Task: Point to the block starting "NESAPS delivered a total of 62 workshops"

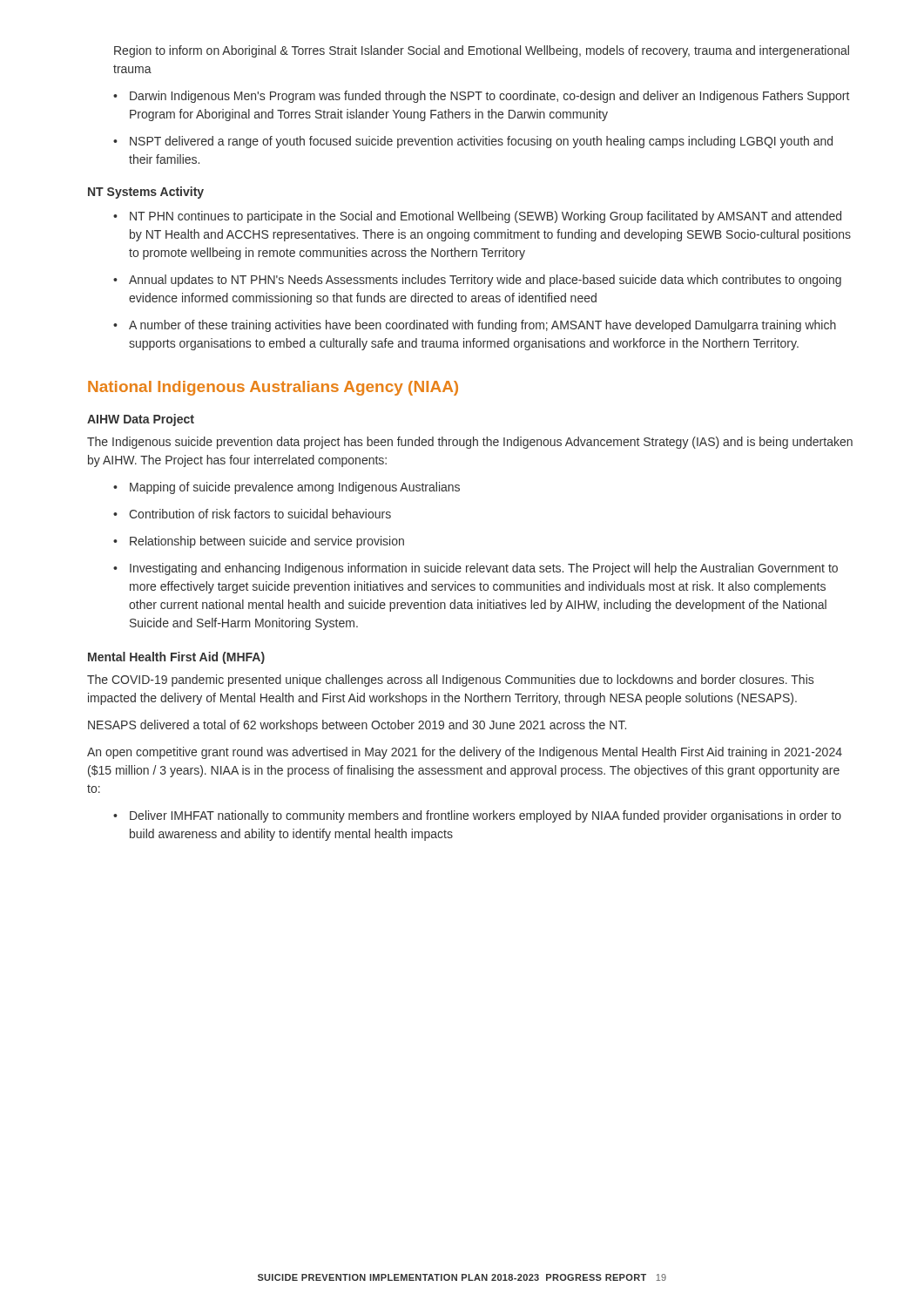Action: click(x=357, y=725)
